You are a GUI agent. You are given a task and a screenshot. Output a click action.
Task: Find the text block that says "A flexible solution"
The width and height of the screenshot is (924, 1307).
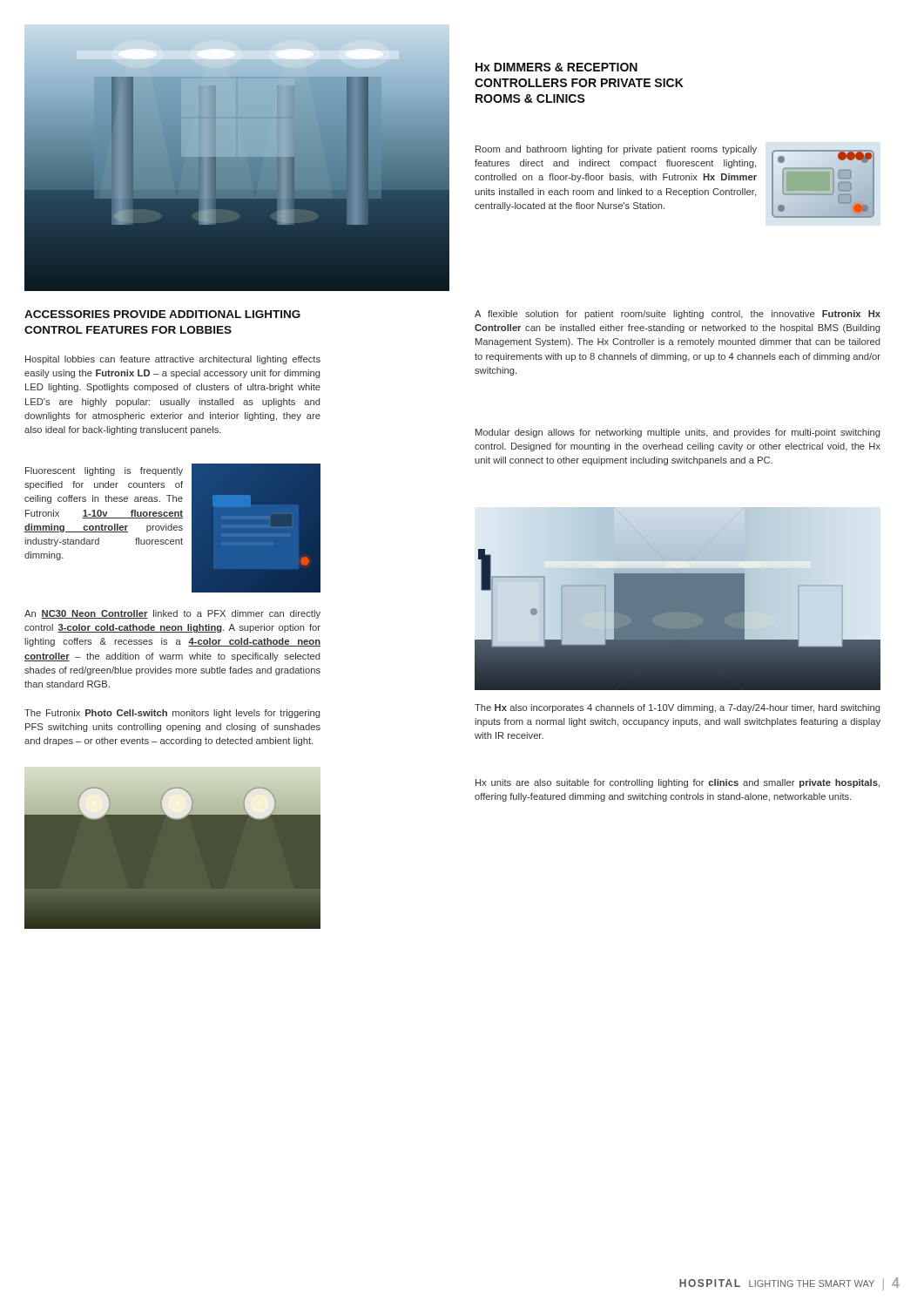(678, 342)
